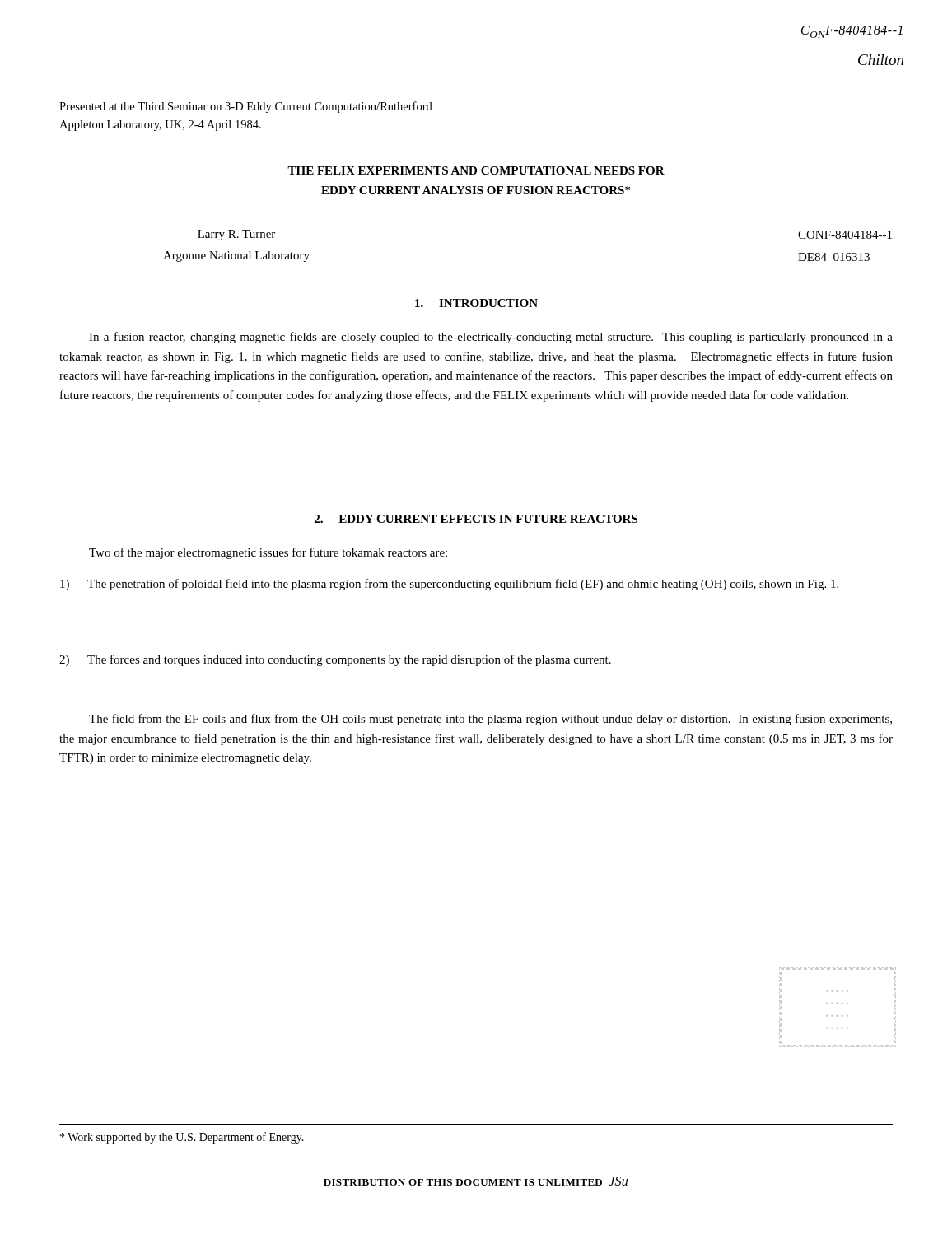Where is the passage that starts "Larry R. Turner"?
Viewport: 952px width, 1235px height.
236,244
